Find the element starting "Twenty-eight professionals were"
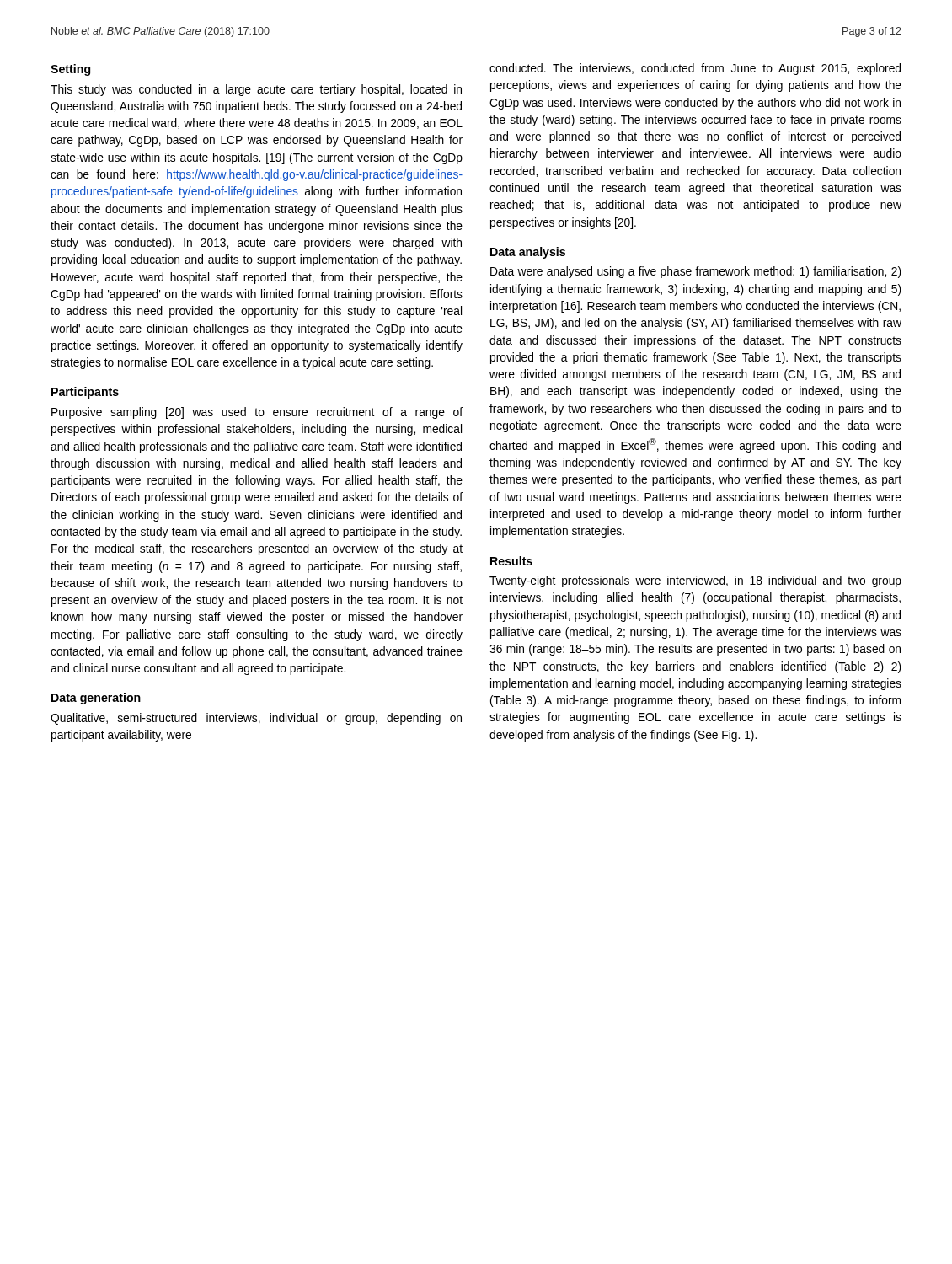 (x=695, y=659)
